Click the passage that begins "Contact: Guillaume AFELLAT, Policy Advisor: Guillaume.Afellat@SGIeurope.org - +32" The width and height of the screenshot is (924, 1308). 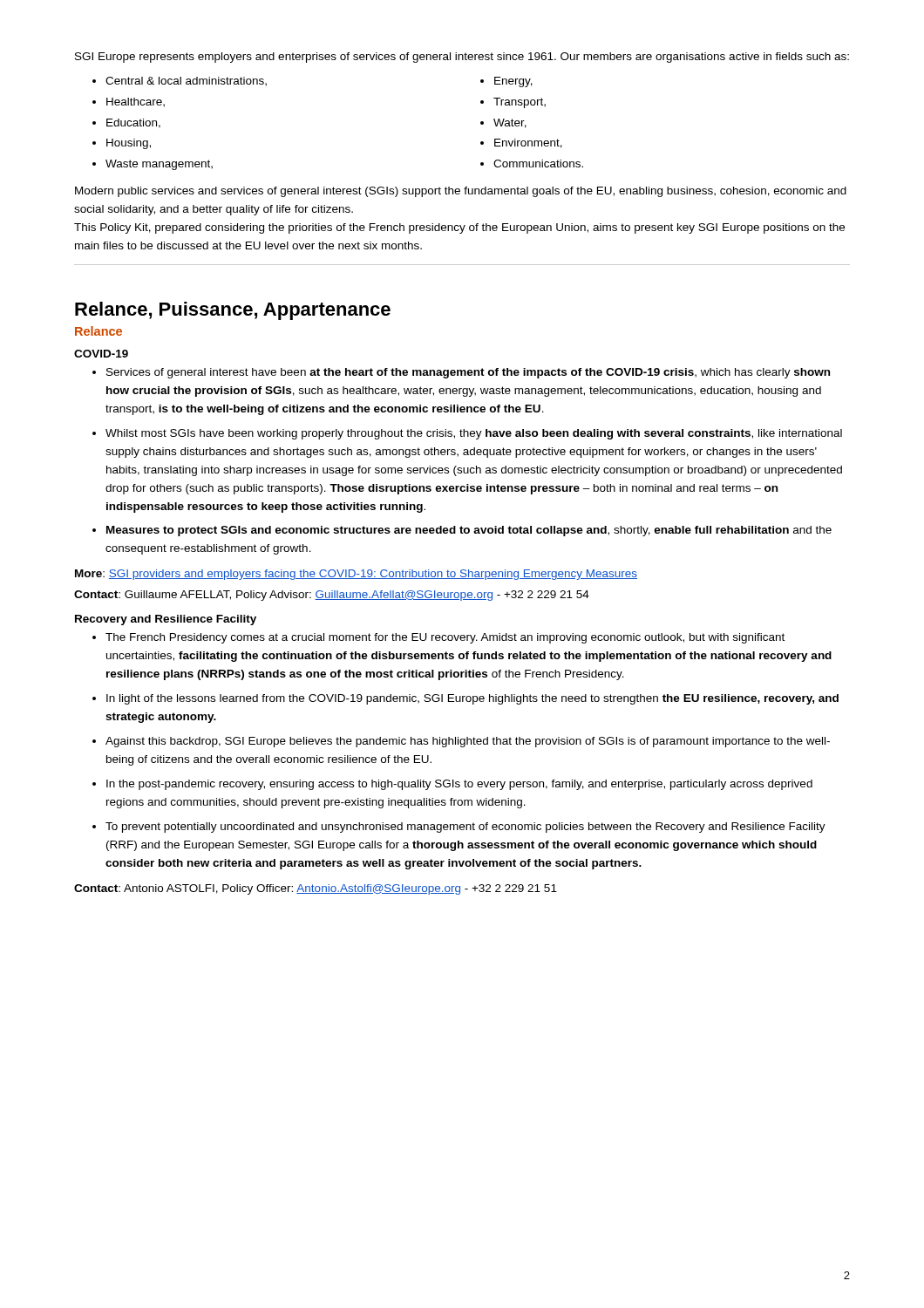pyautogui.click(x=332, y=594)
